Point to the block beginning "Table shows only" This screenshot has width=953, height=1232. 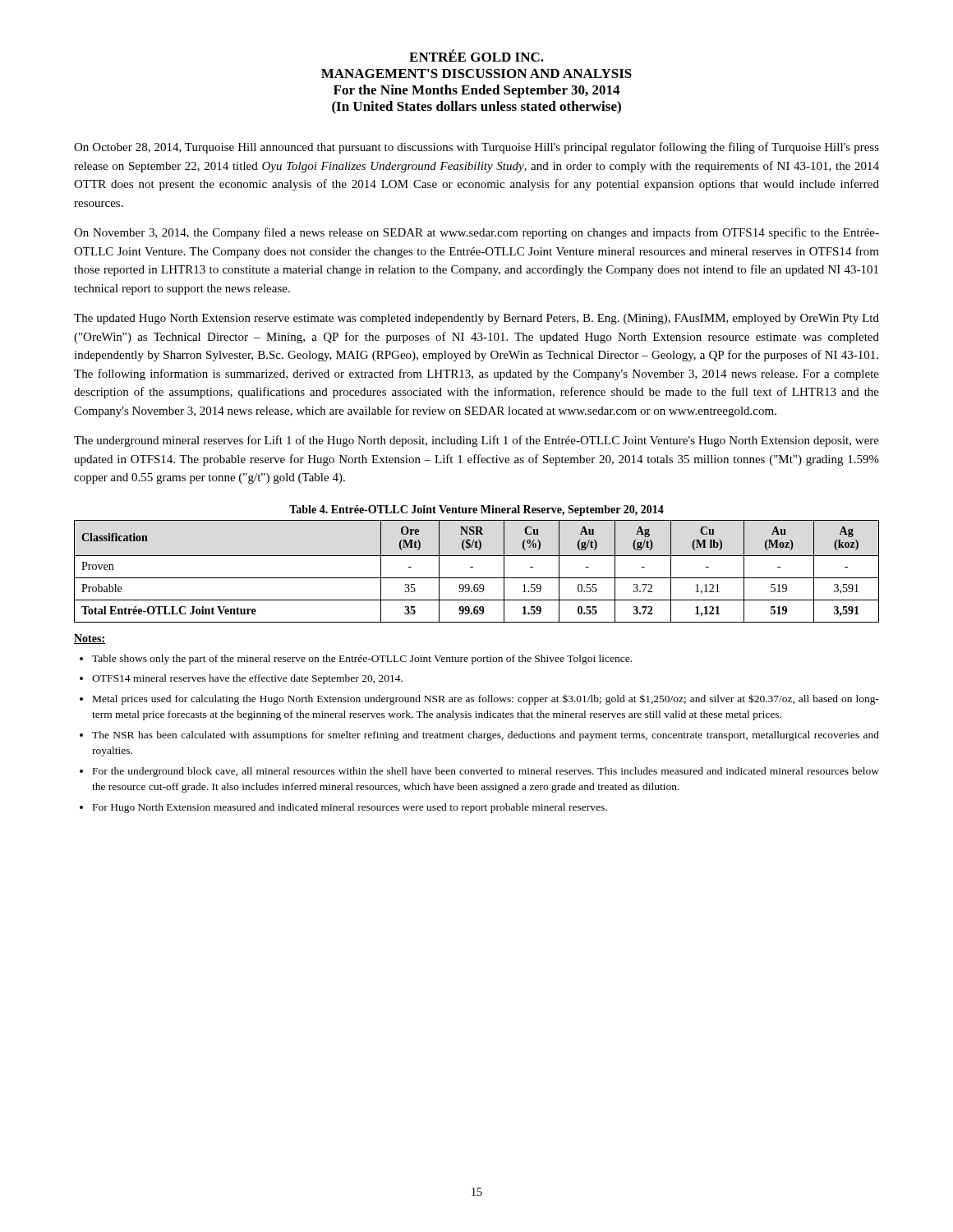362,658
